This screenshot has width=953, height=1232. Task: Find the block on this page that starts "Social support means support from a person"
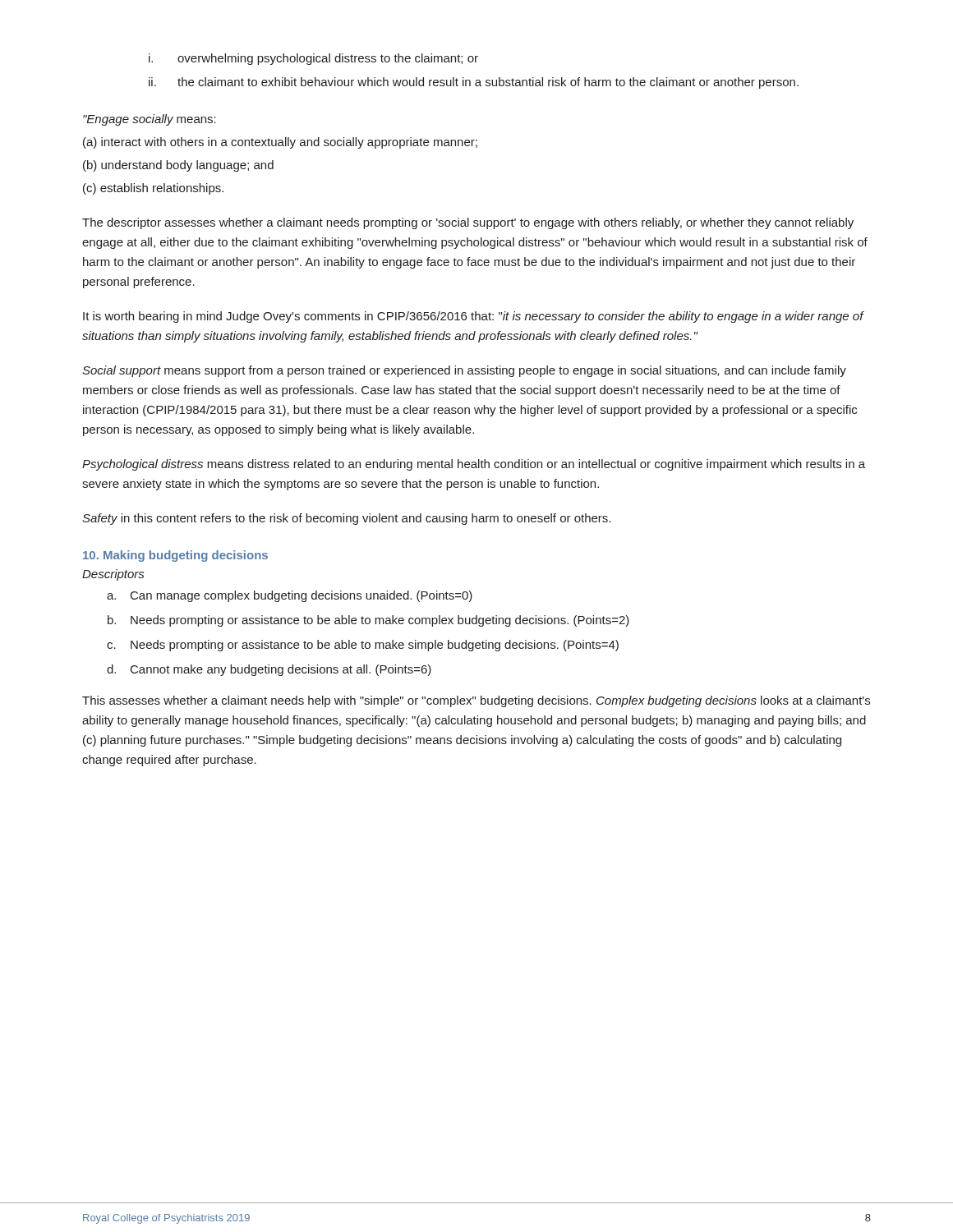click(x=476, y=400)
